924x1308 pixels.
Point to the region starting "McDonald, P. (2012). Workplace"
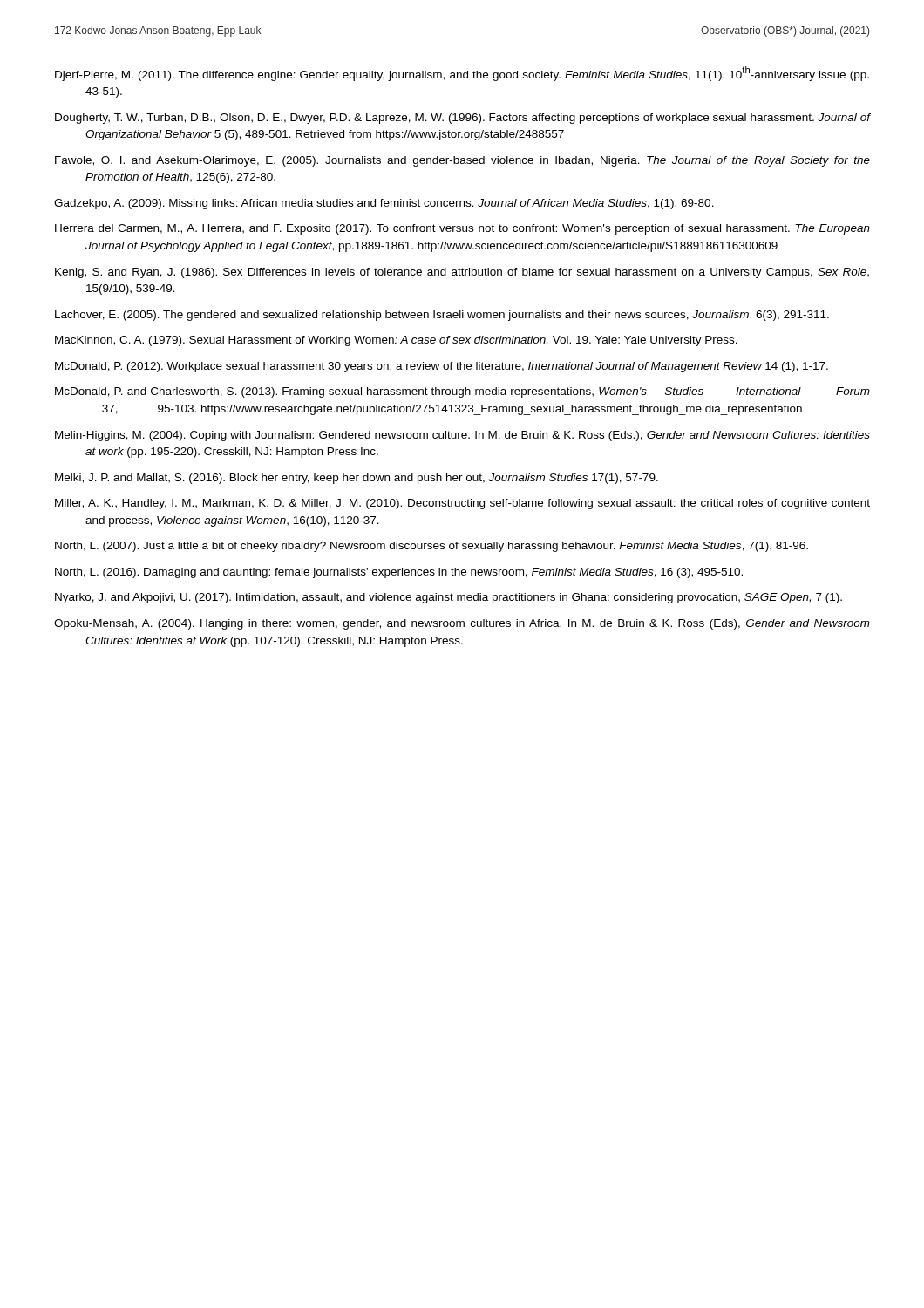(x=462, y=366)
